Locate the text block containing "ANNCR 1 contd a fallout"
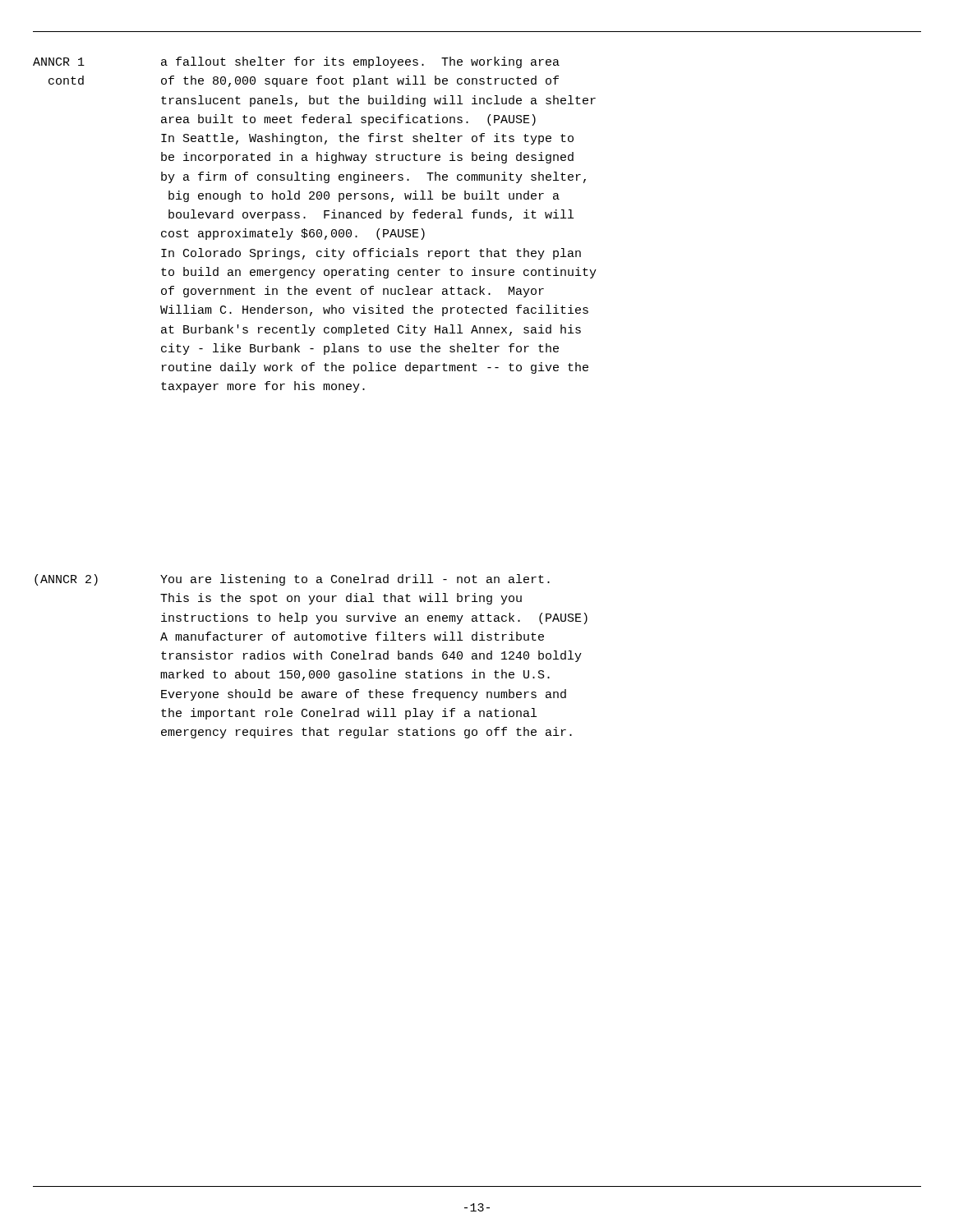954x1232 pixels. point(477,225)
